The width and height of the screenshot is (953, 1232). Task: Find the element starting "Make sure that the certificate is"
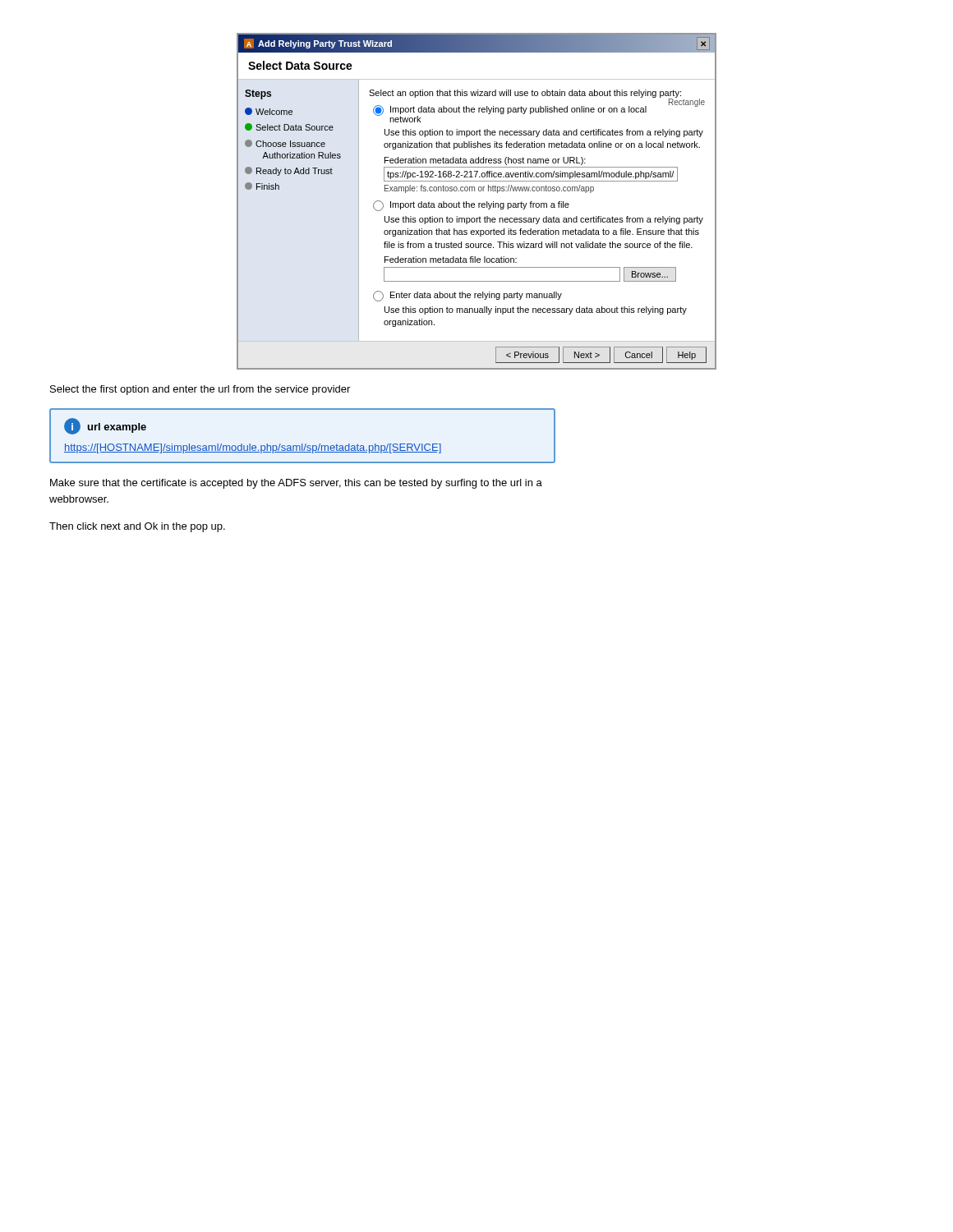coord(296,491)
